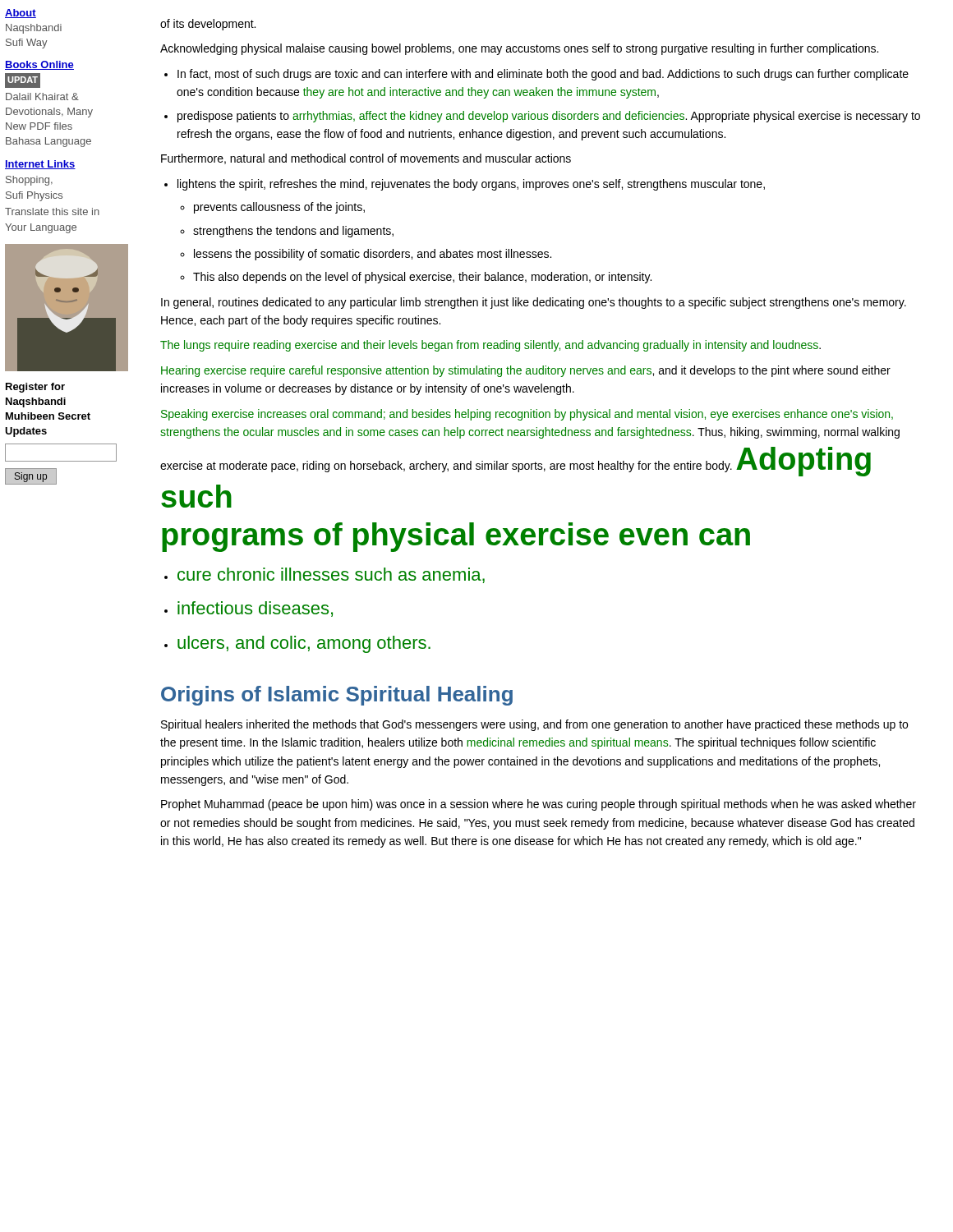The image size is (953, 1232).
Task: Where is the passage that starts "Prophet Muhammad (peace be upon"?
Action: (x=542, y=823)
